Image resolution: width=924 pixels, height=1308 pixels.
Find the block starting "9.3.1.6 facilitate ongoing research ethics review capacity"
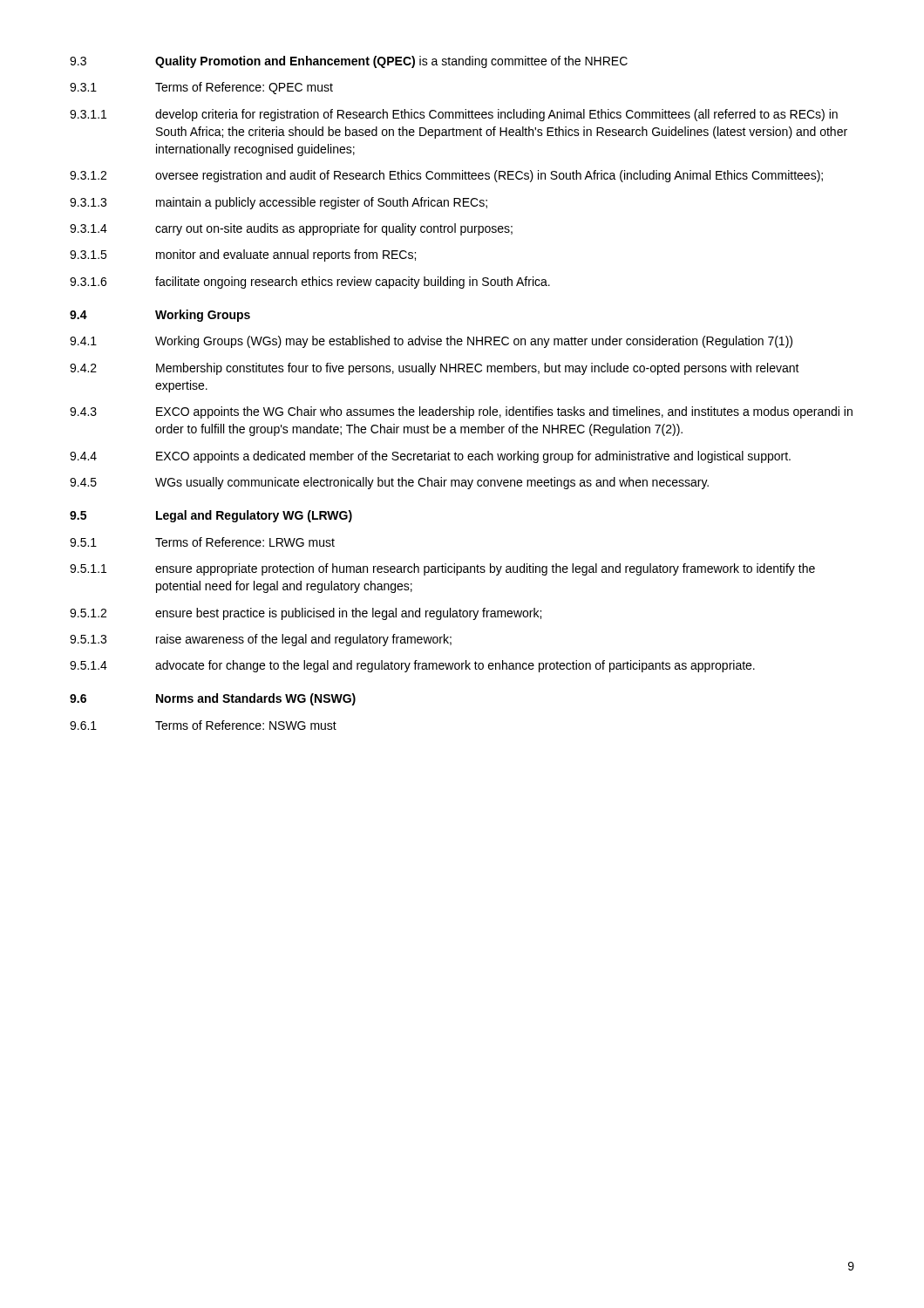462,281
